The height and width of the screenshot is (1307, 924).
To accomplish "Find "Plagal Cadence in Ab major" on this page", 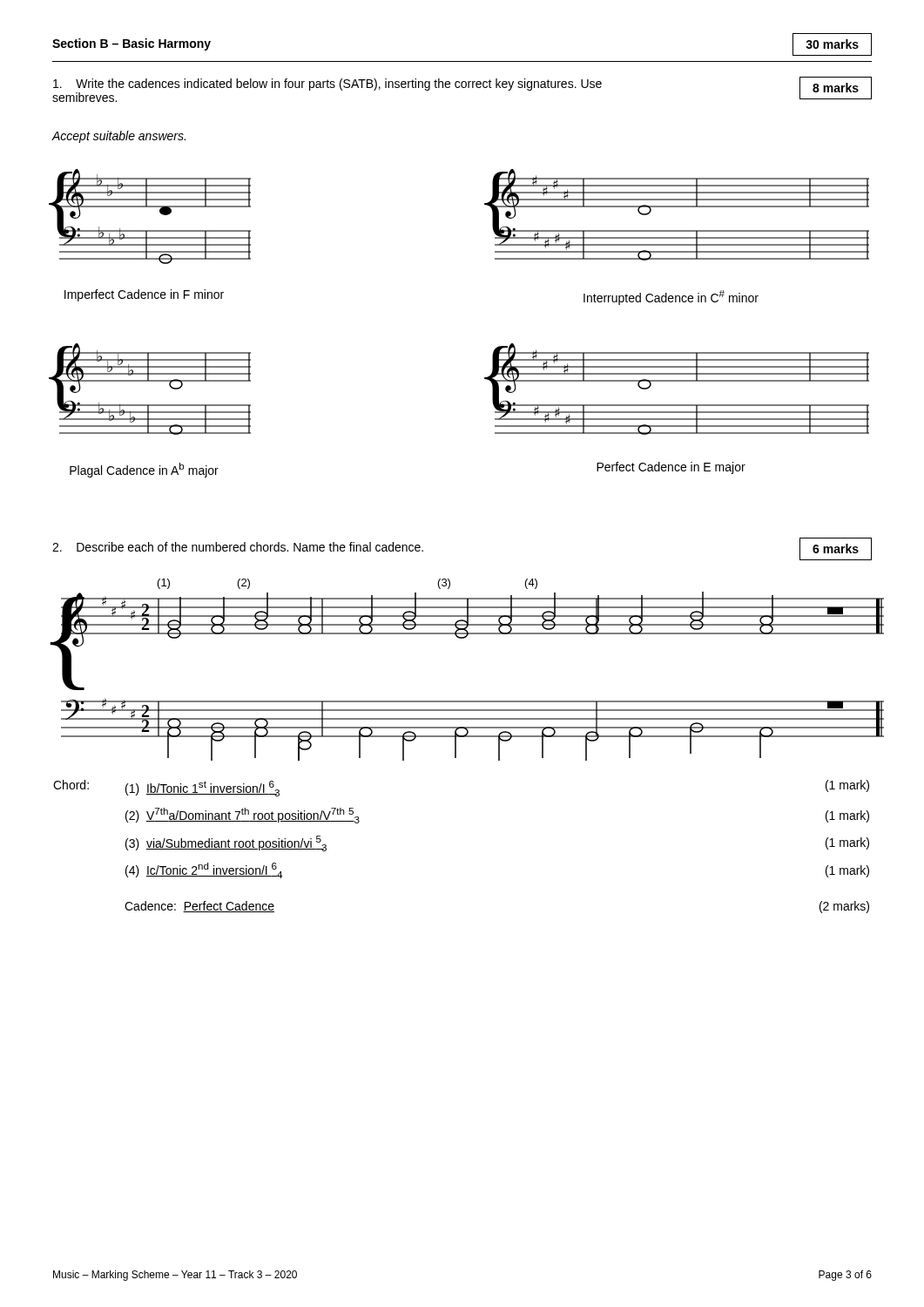I will [144, 469].
